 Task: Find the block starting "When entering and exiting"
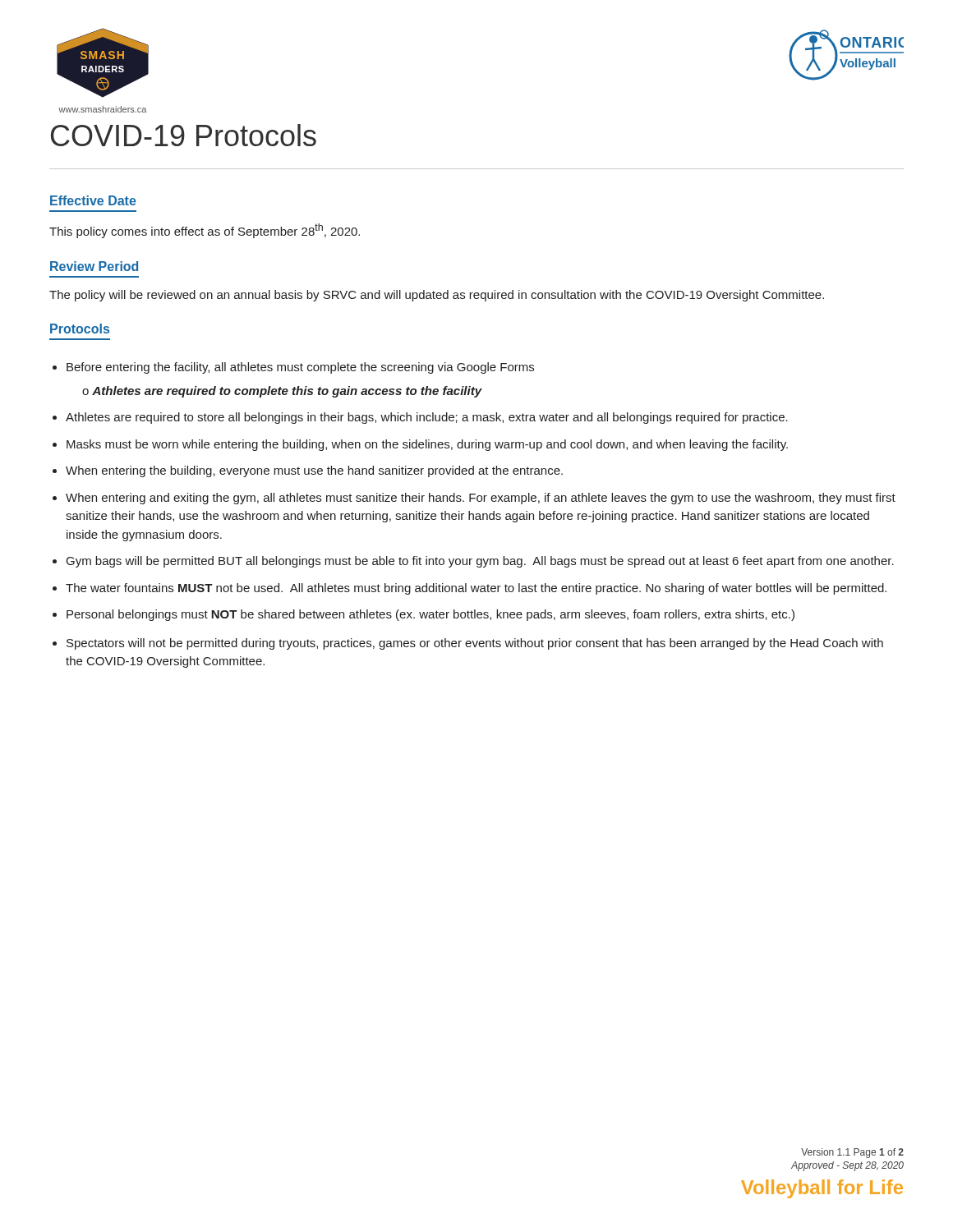pyautogui.click(x=481, y=515)
